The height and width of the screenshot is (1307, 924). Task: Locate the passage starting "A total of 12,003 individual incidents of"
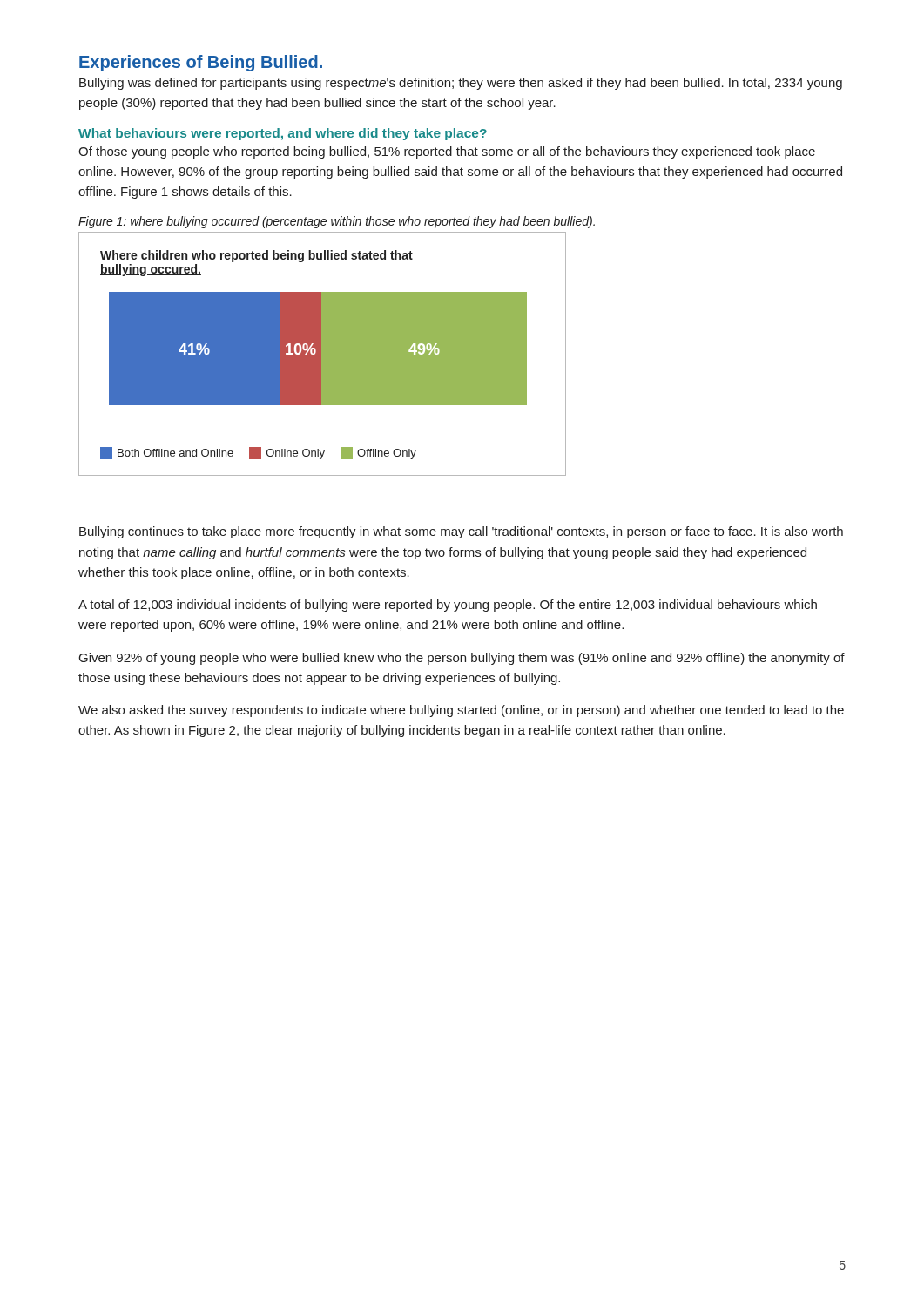click(448, 614)
